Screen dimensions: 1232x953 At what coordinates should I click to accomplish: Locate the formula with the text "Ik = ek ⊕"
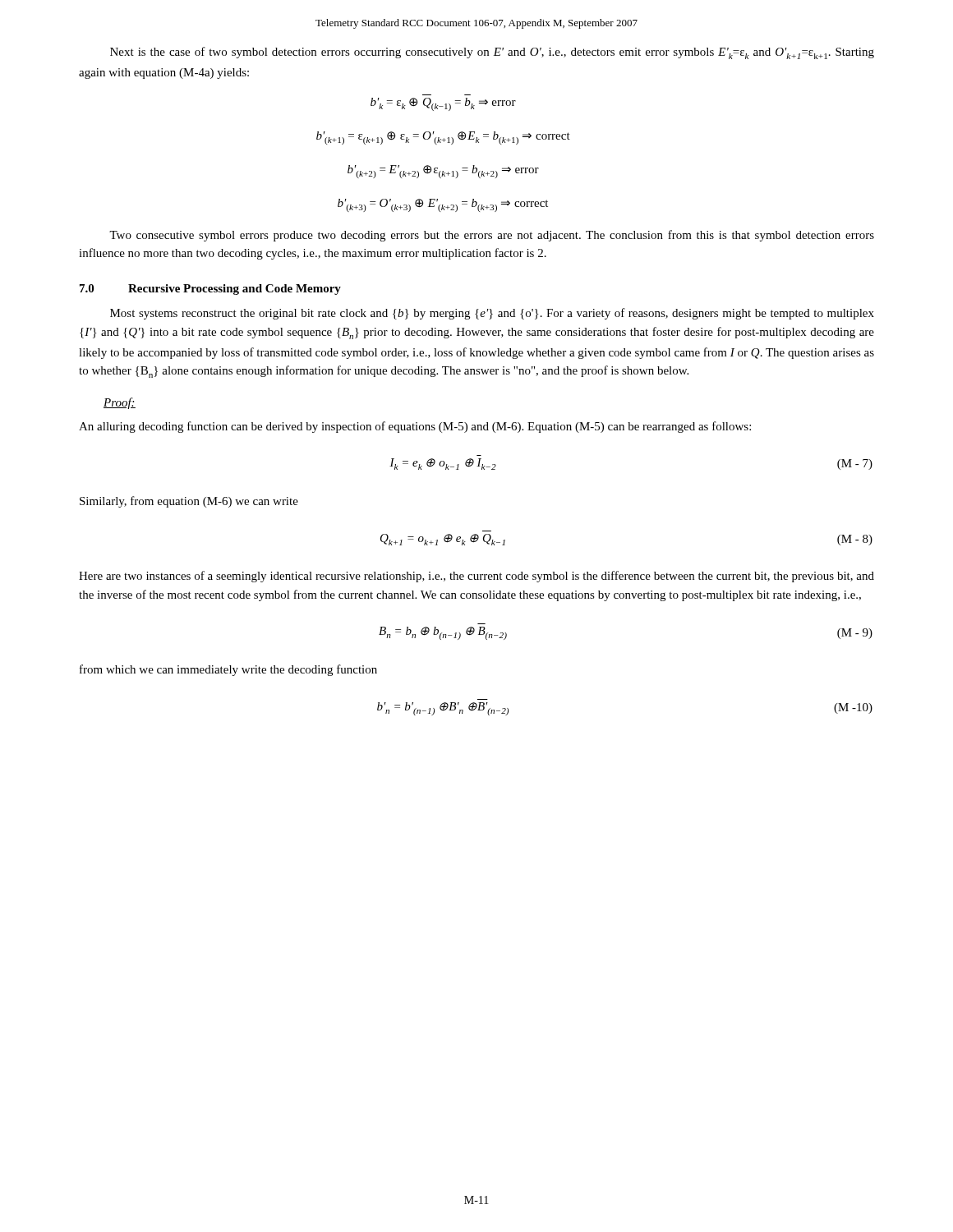(476, 464)
